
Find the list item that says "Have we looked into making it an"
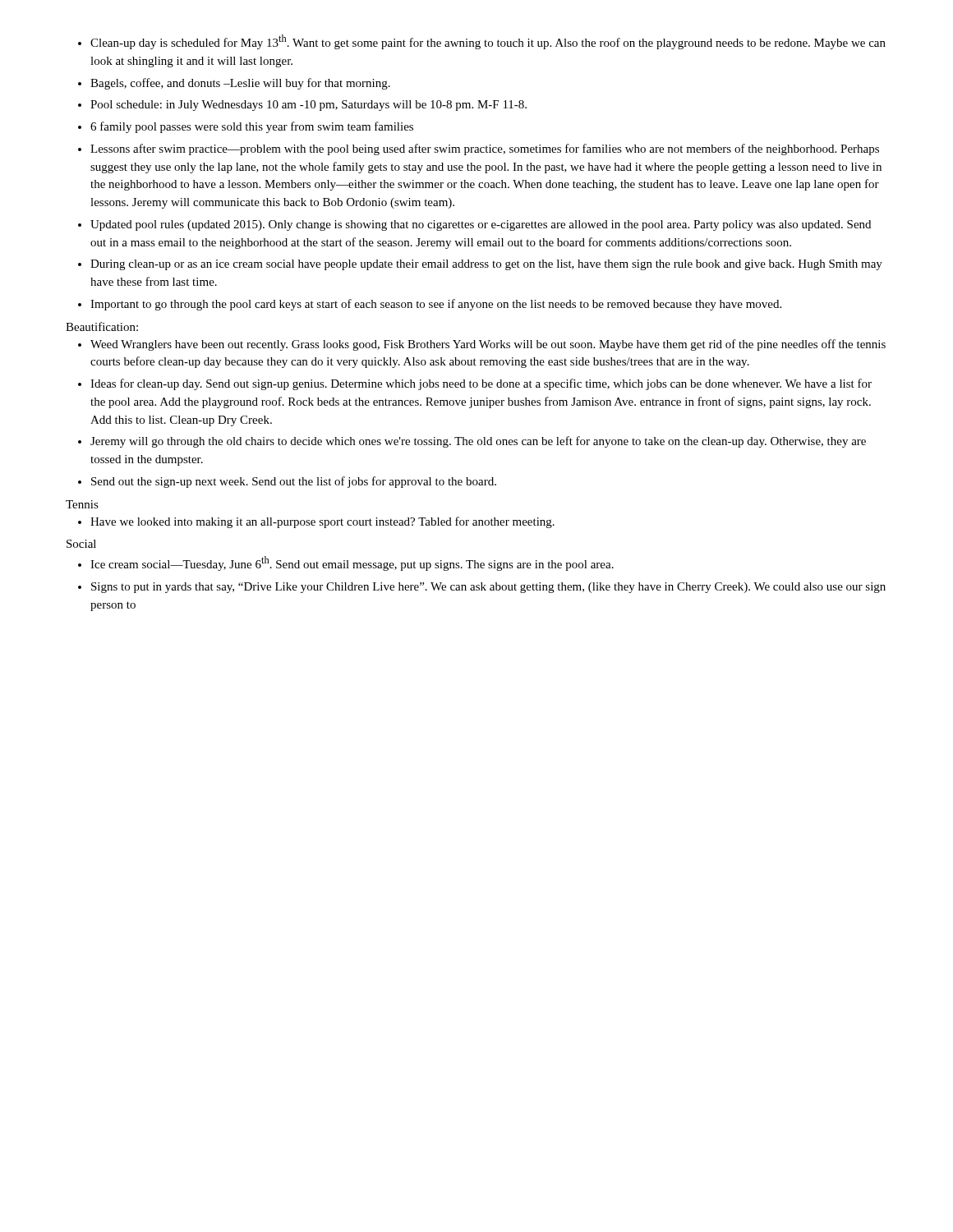coord(476,522)
